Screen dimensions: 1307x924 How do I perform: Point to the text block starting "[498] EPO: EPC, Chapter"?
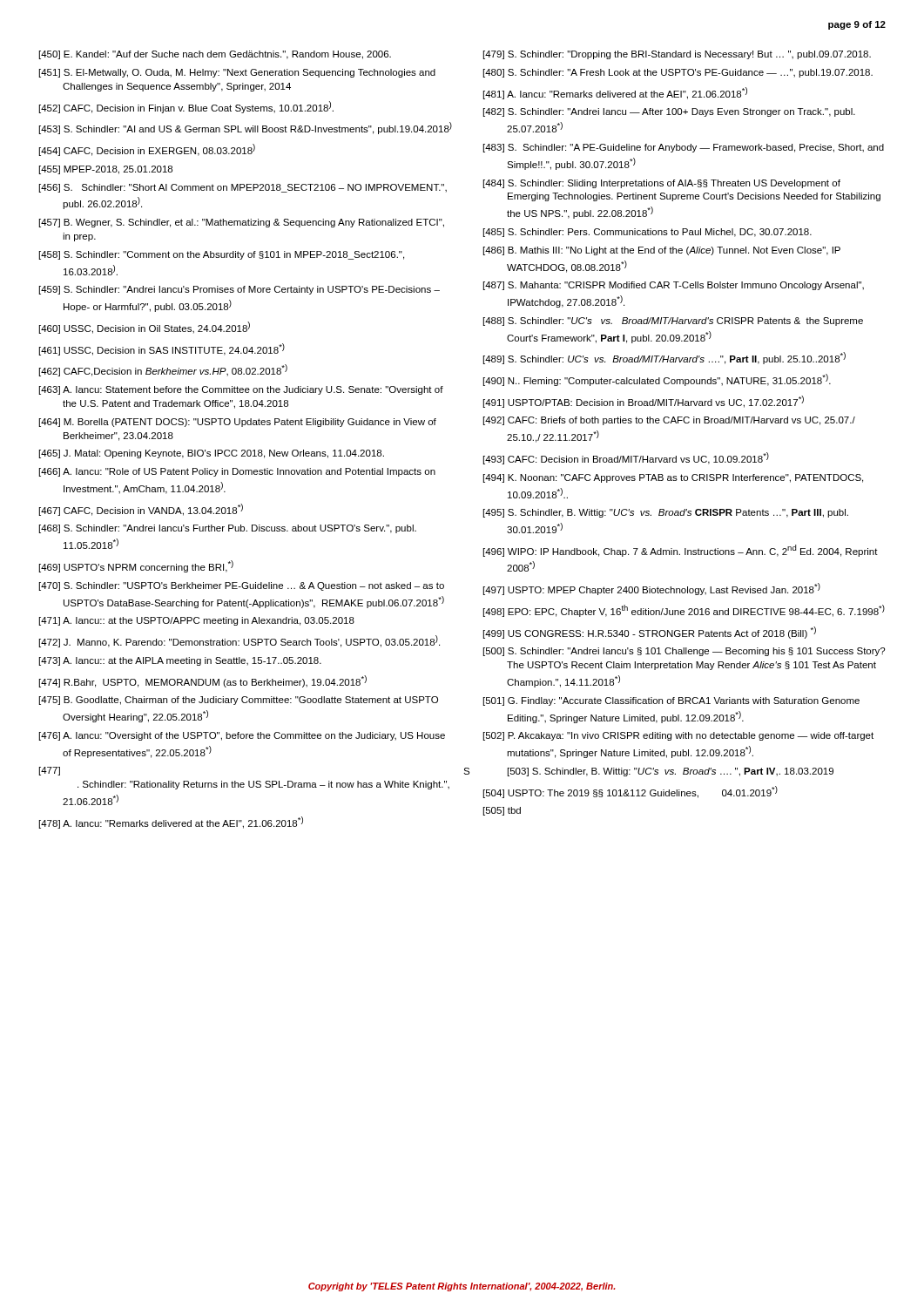[684, 610]
